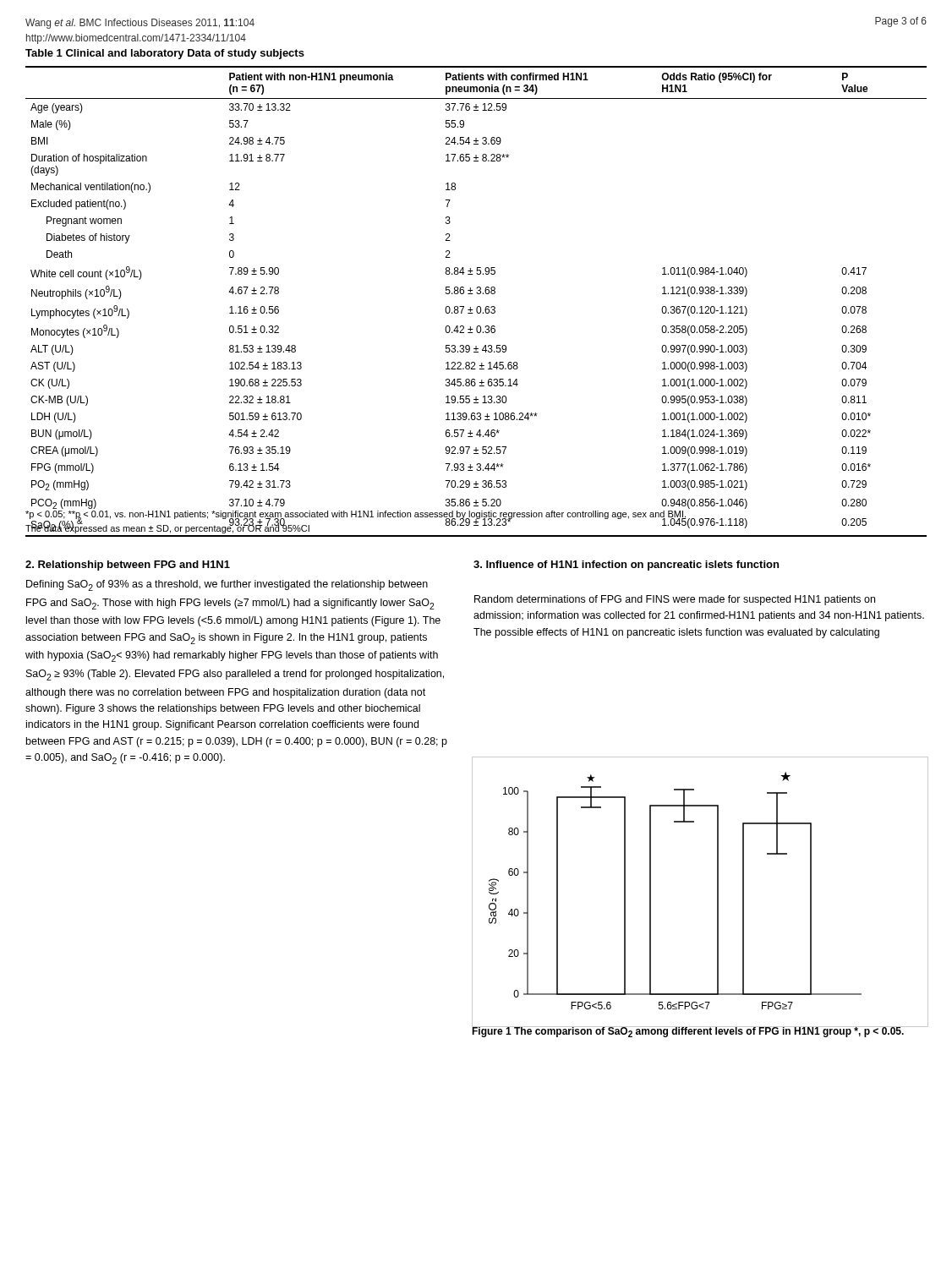952x1268 pixels.
Task: Where is the passage that starts "Random determinations of FPG and FINS were made"?
Action: pyautogui.click(x=699, y=616)
